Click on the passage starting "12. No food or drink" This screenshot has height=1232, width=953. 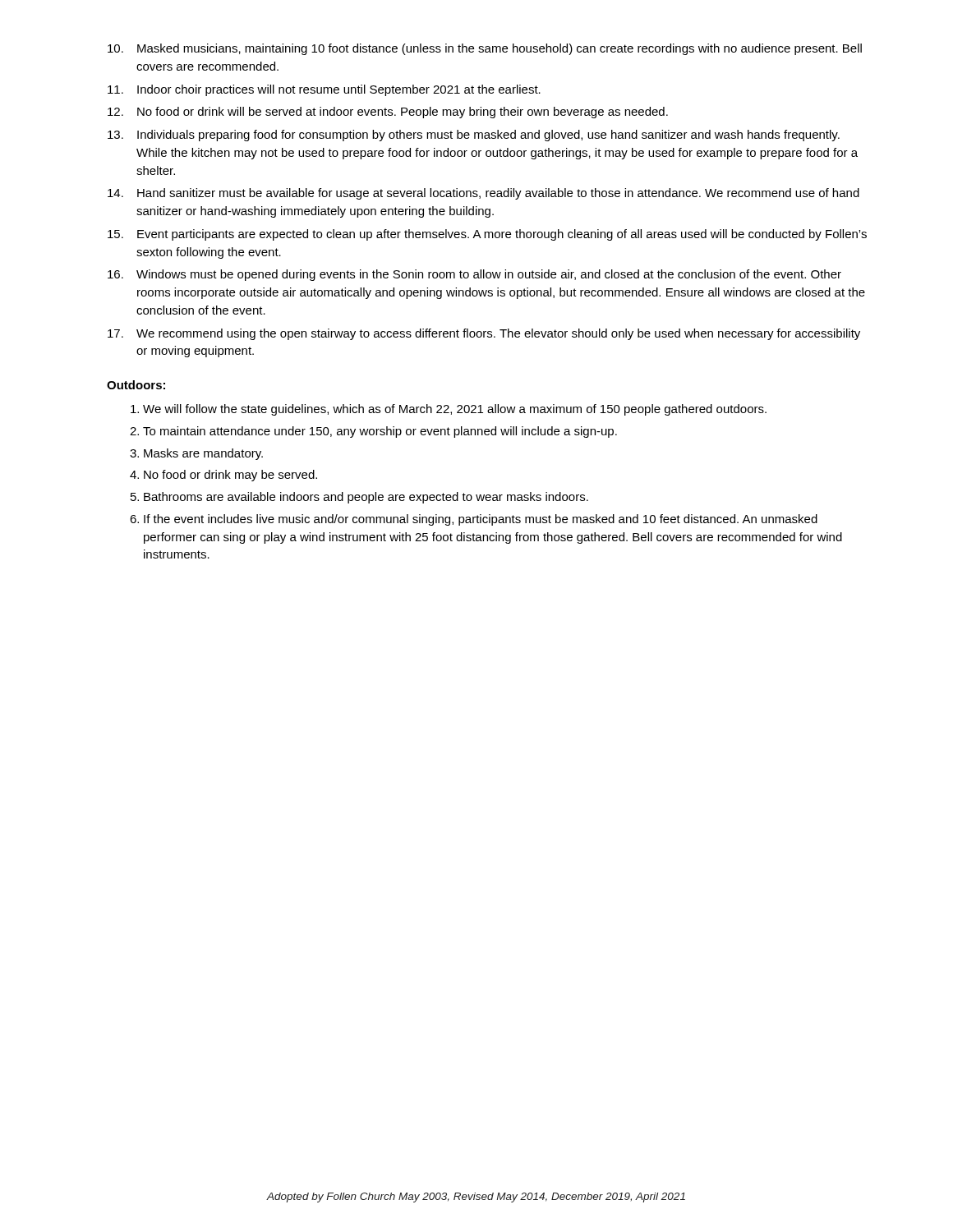click(489, 112)
